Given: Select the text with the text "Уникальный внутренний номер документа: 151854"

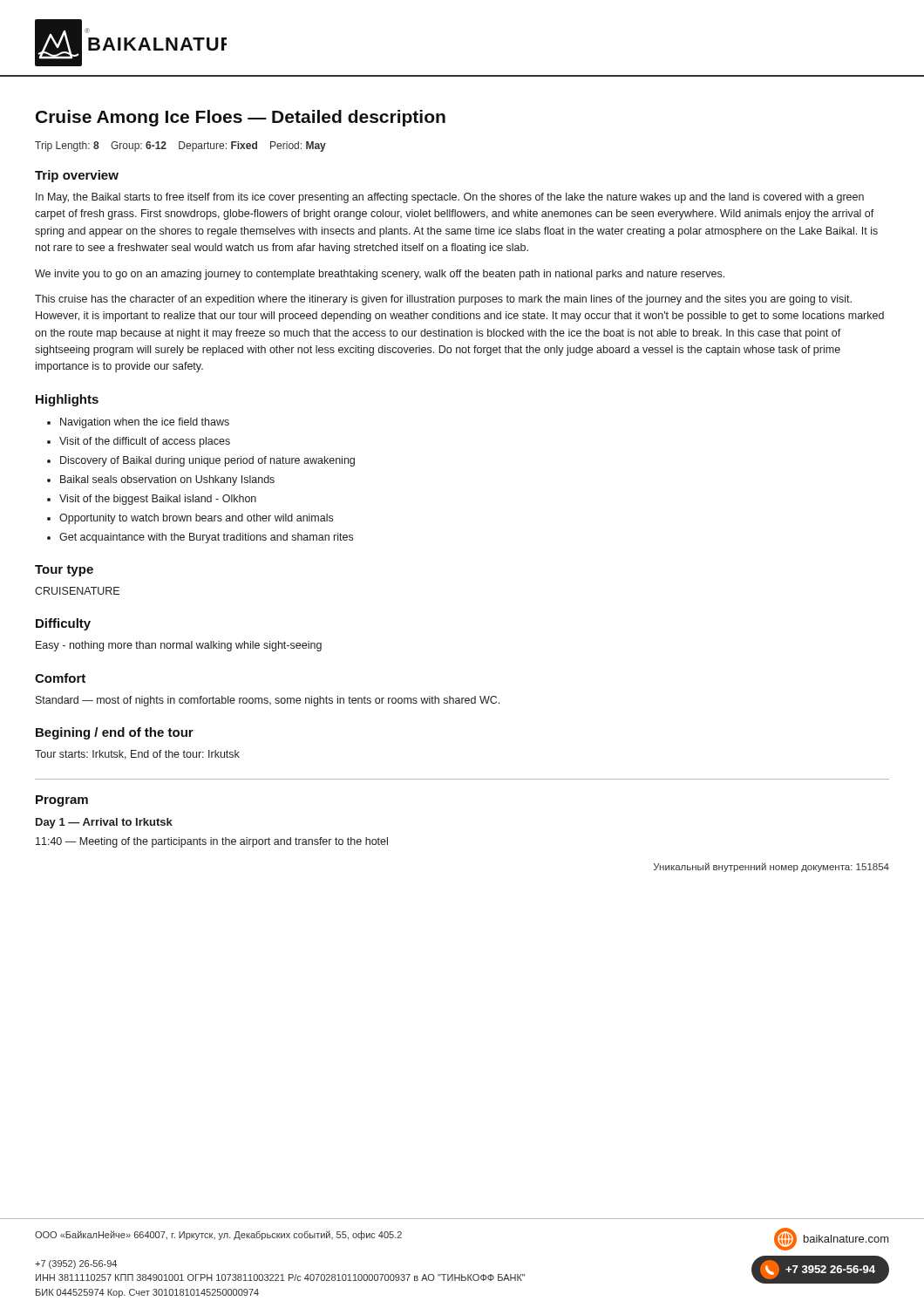Looking at the screenshot, I should point(771,866).
